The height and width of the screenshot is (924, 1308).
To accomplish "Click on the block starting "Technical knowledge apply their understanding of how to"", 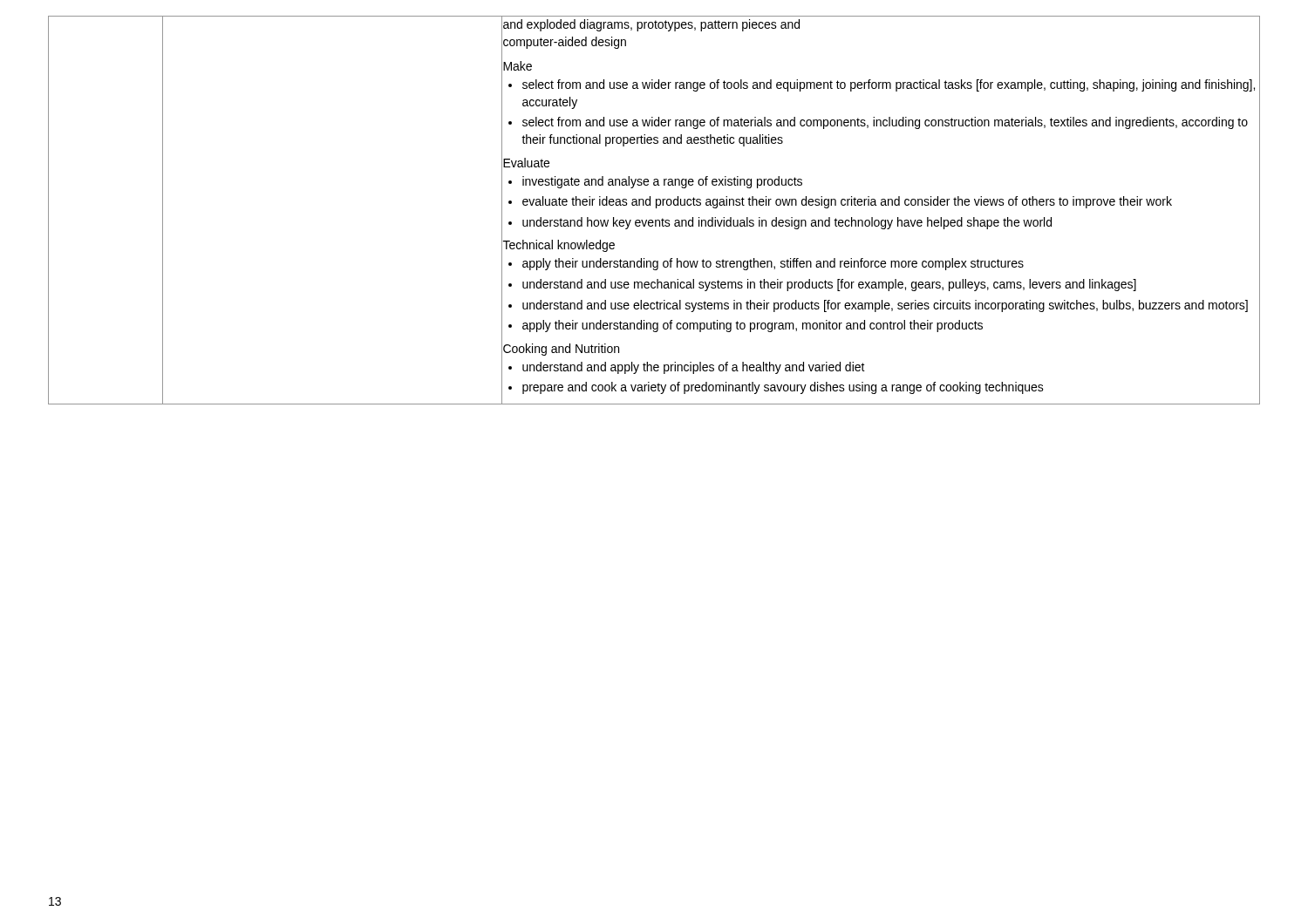I will coord(881,286).
